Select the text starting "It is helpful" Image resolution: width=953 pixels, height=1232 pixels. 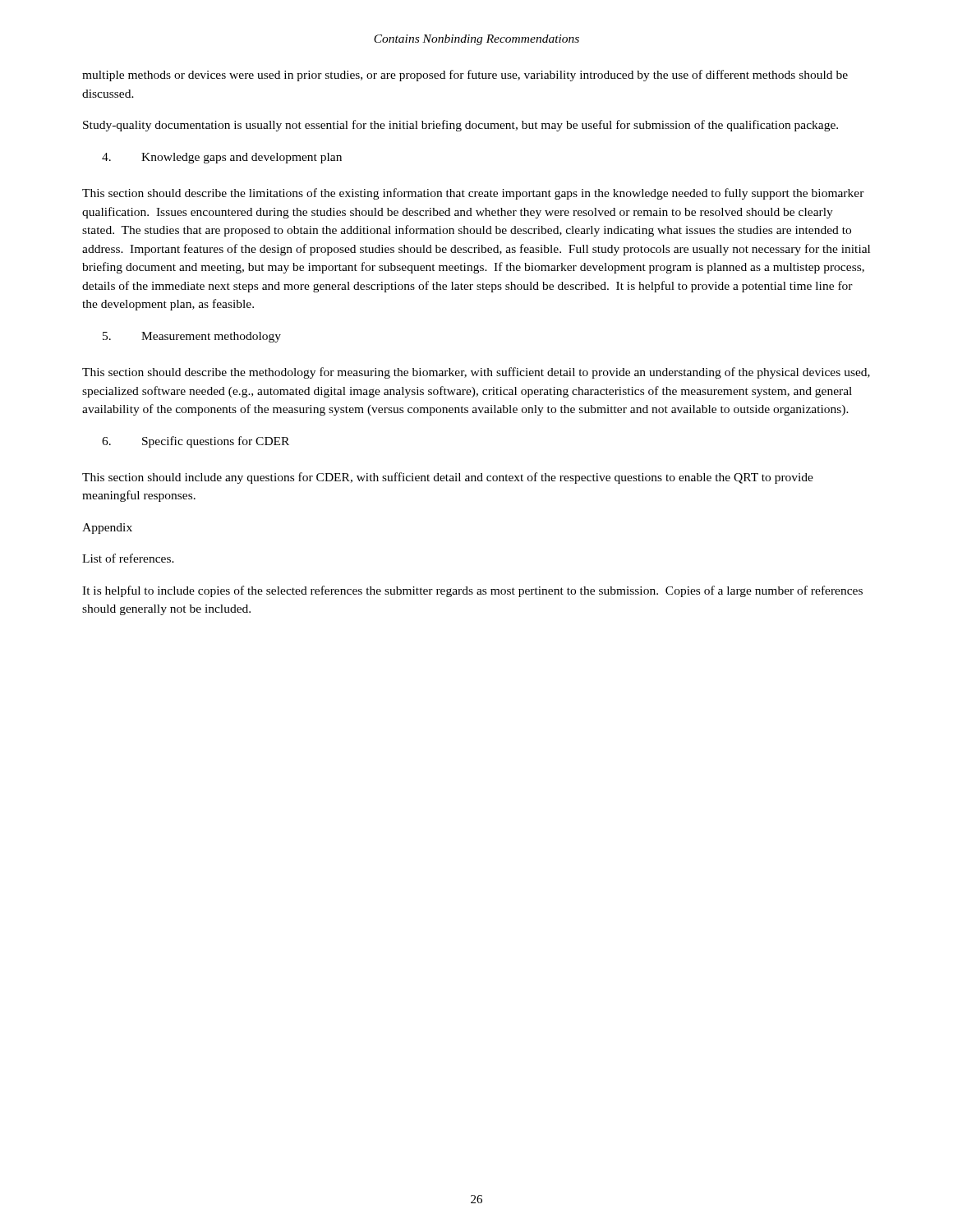[x=473, y=599]
